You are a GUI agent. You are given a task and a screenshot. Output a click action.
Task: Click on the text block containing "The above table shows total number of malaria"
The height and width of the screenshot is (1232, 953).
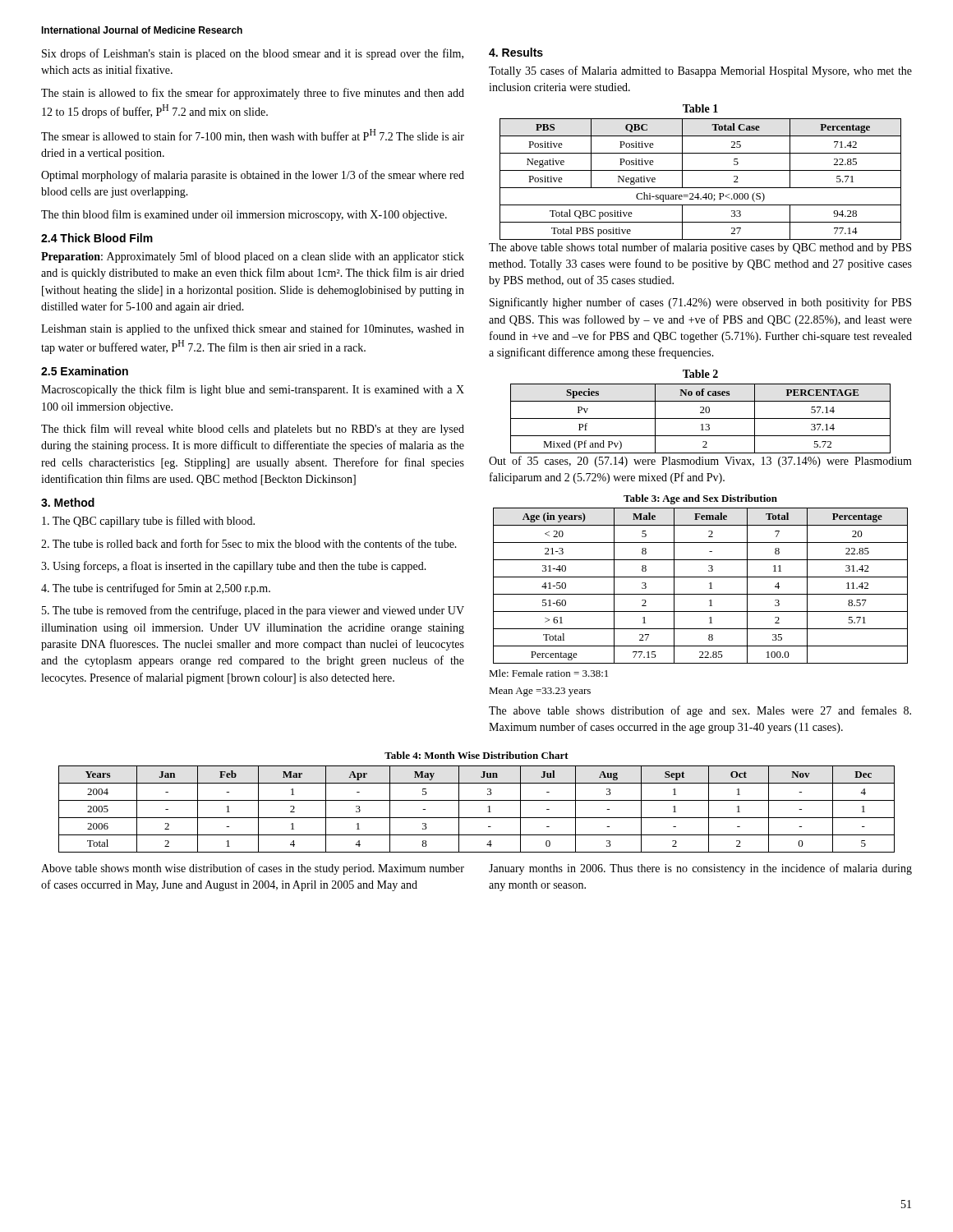(x=700, y=301)
